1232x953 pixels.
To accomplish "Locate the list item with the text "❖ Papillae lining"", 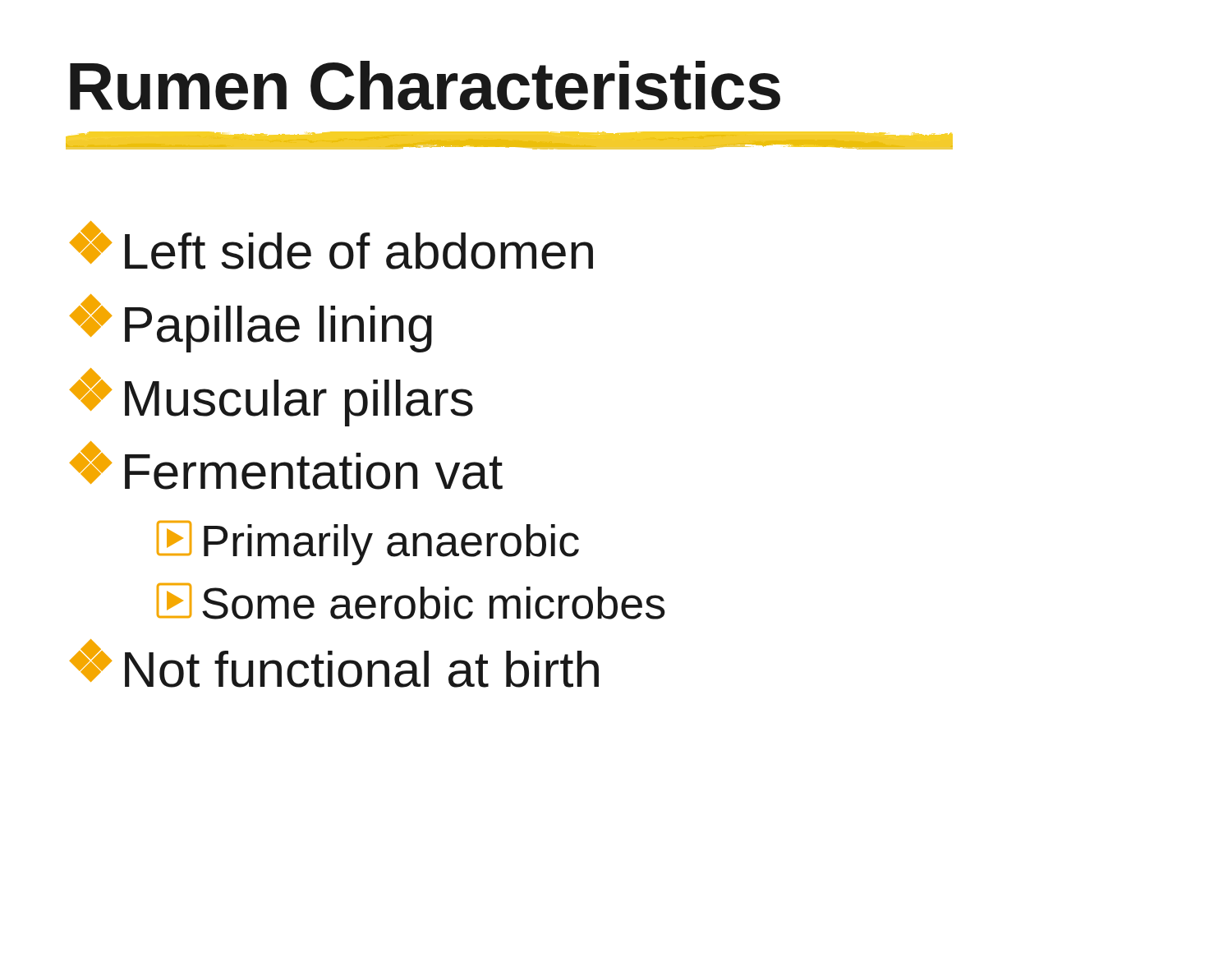I will click(250, 324).
